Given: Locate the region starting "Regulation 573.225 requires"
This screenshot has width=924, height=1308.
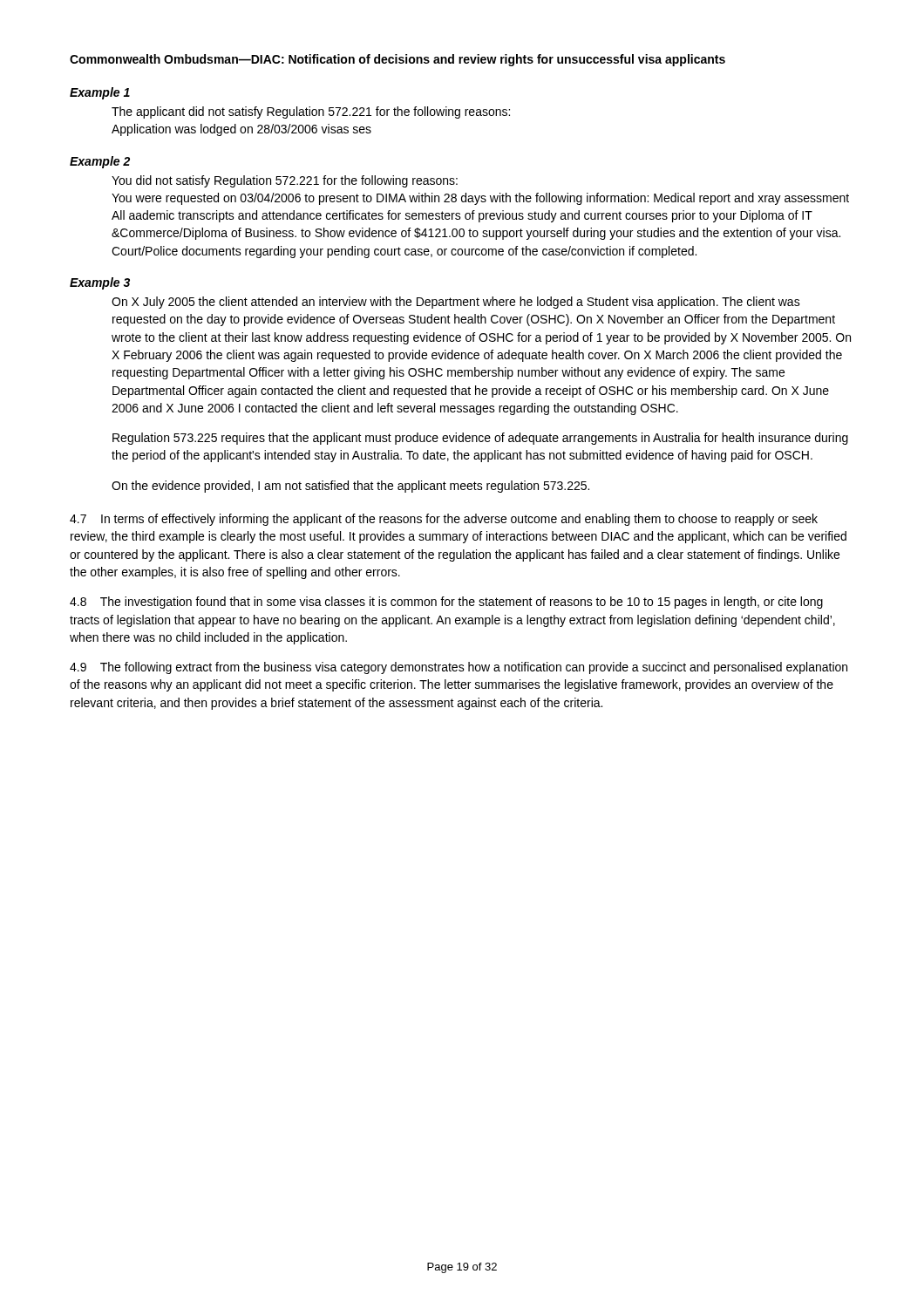Looking at the screenshot, I should pos(483,447).
